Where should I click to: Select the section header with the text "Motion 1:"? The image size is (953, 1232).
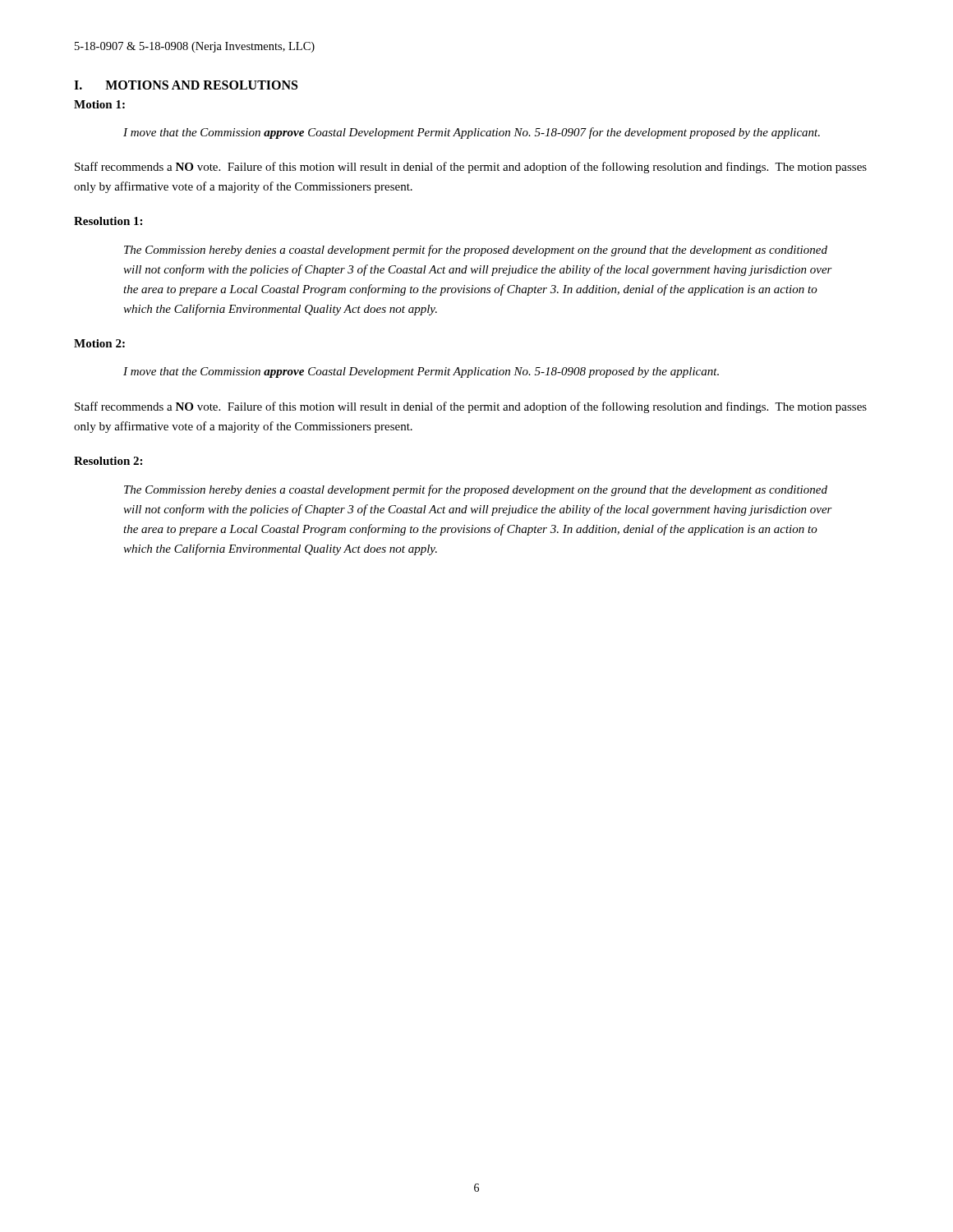tap(100, 104)
